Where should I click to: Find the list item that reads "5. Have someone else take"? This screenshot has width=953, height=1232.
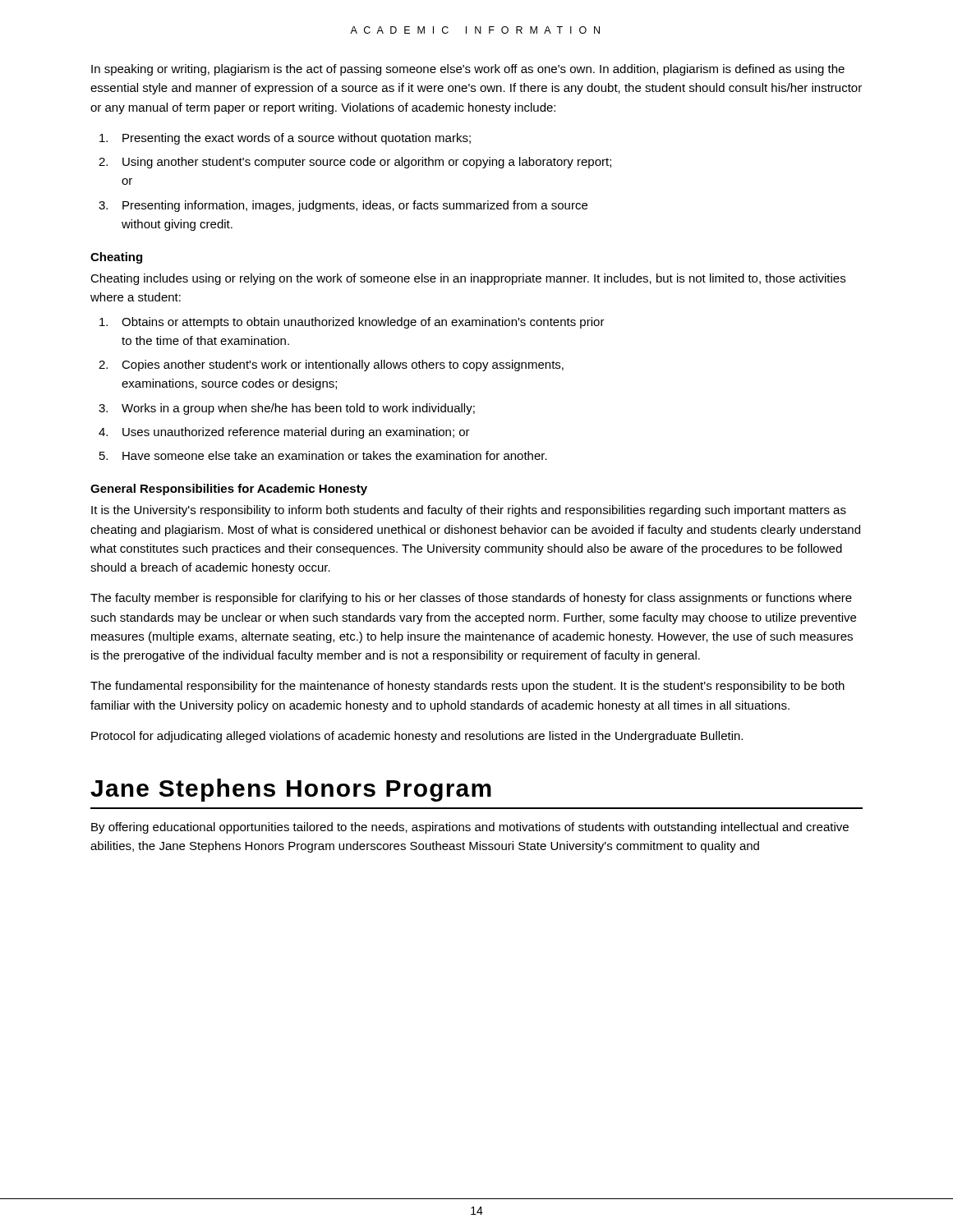481,456
